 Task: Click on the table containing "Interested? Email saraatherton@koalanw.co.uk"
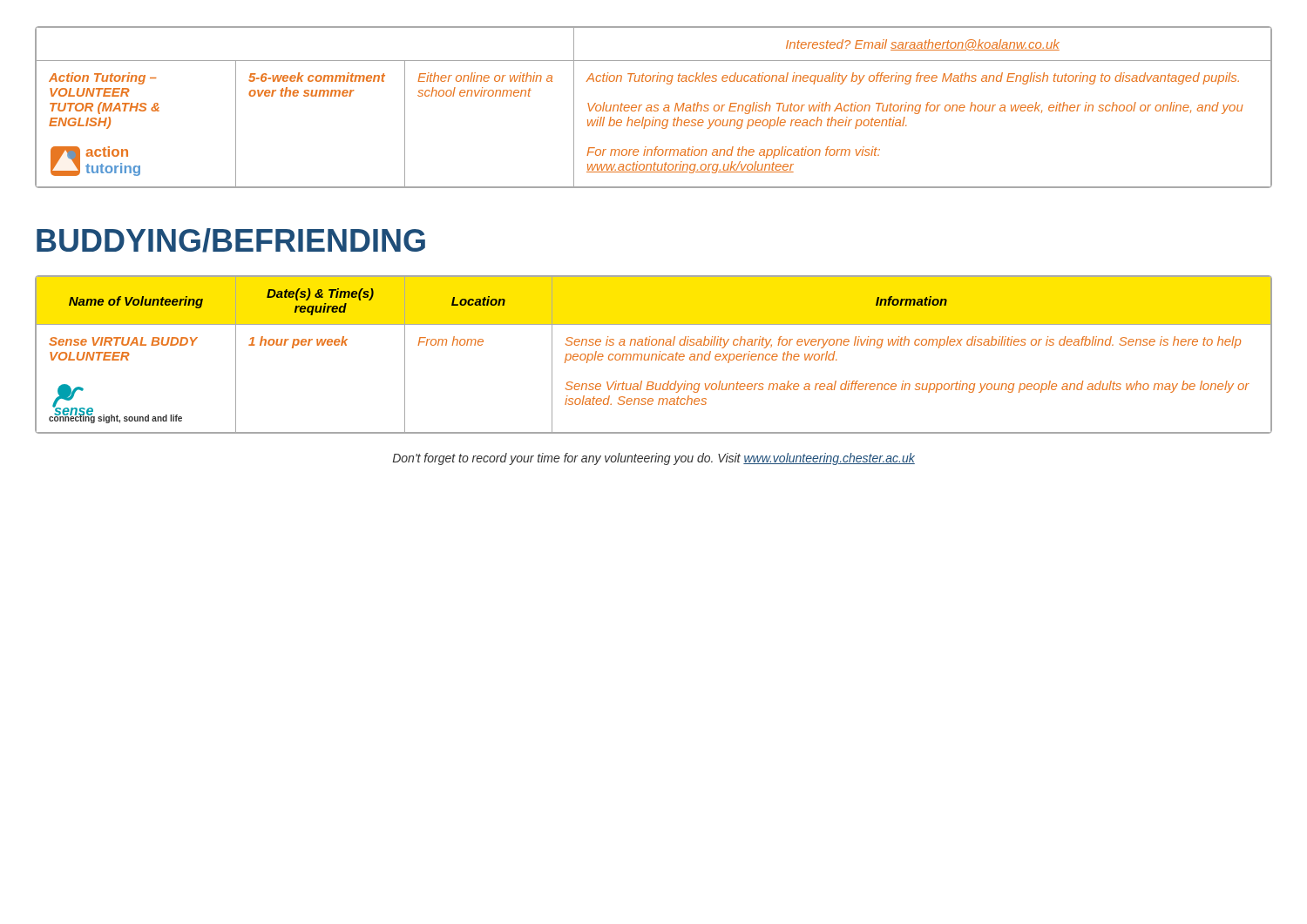[654, 107]
